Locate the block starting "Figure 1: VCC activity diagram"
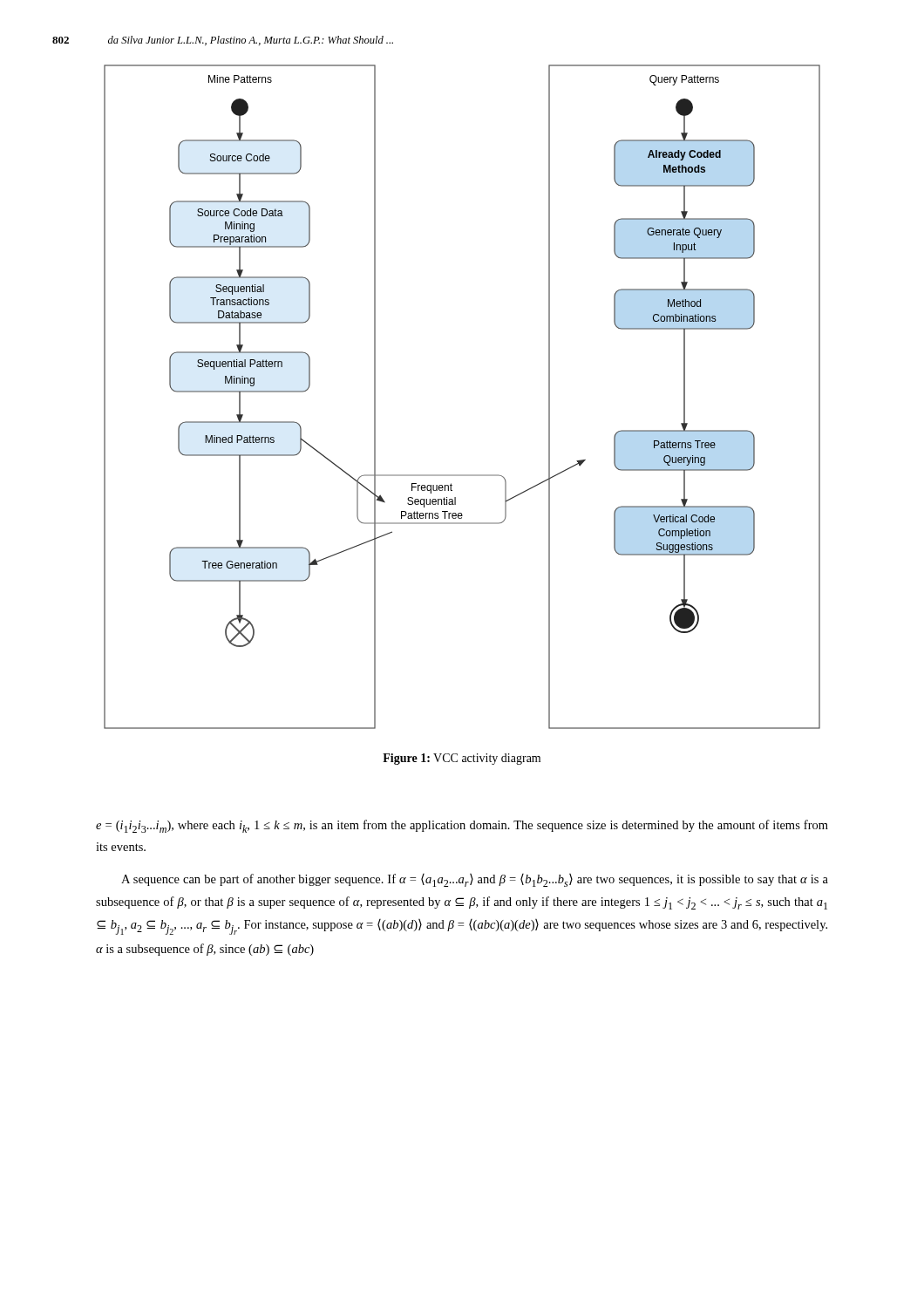The image size is (924, 1308). 462,758
